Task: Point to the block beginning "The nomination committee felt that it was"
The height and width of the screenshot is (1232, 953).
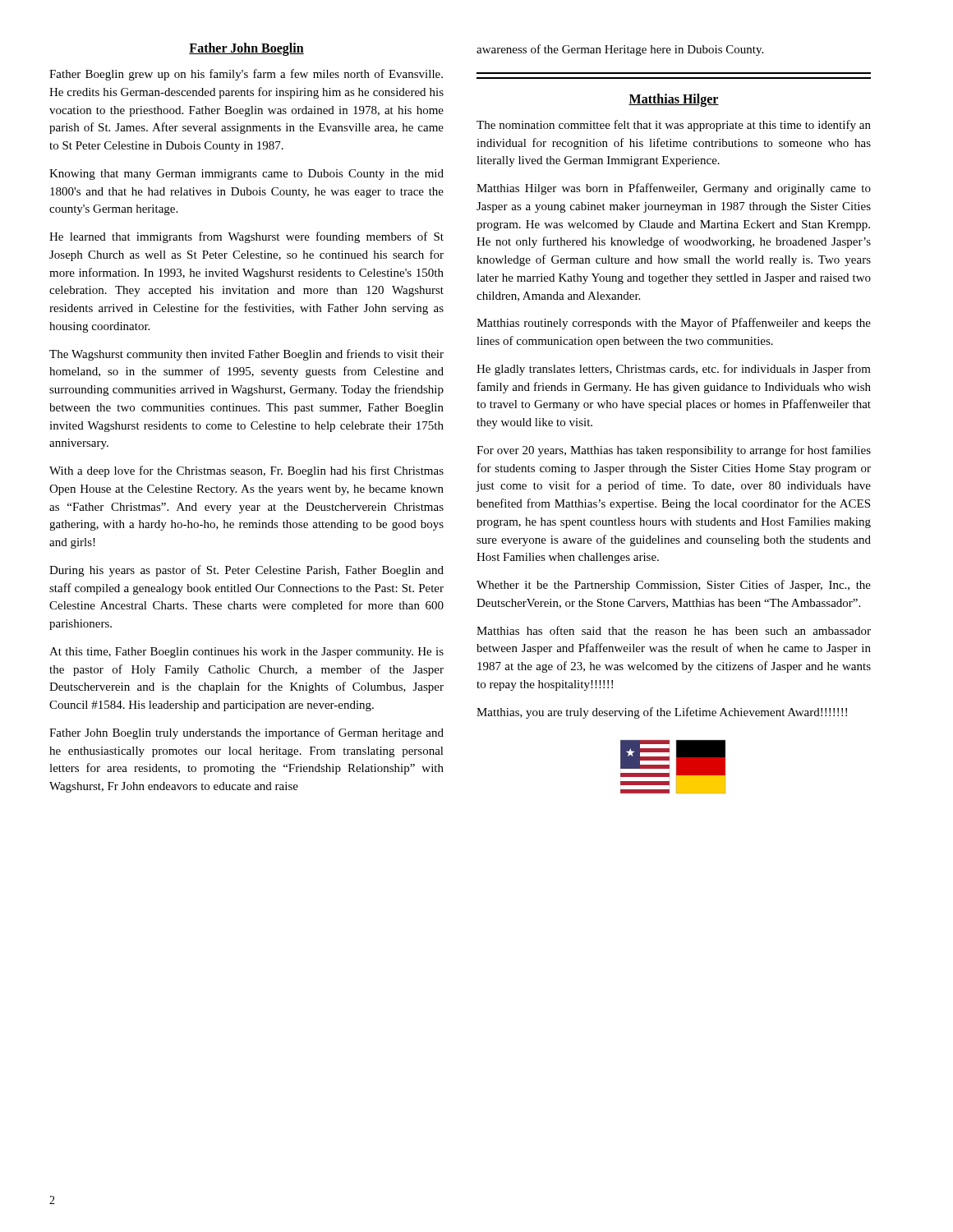Action: tap(674, 142)
